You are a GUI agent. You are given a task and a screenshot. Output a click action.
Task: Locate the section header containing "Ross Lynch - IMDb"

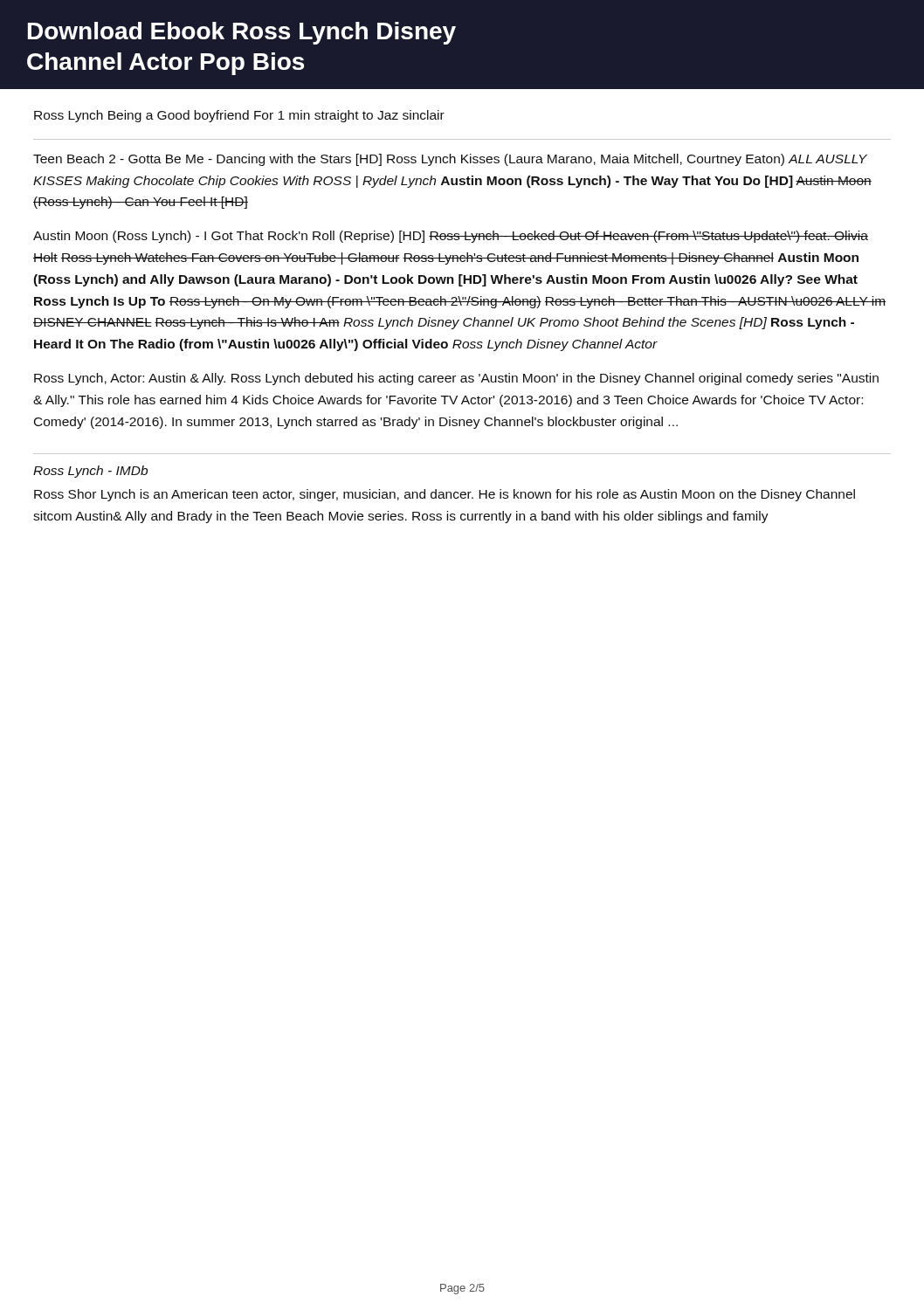click(91, 471)
